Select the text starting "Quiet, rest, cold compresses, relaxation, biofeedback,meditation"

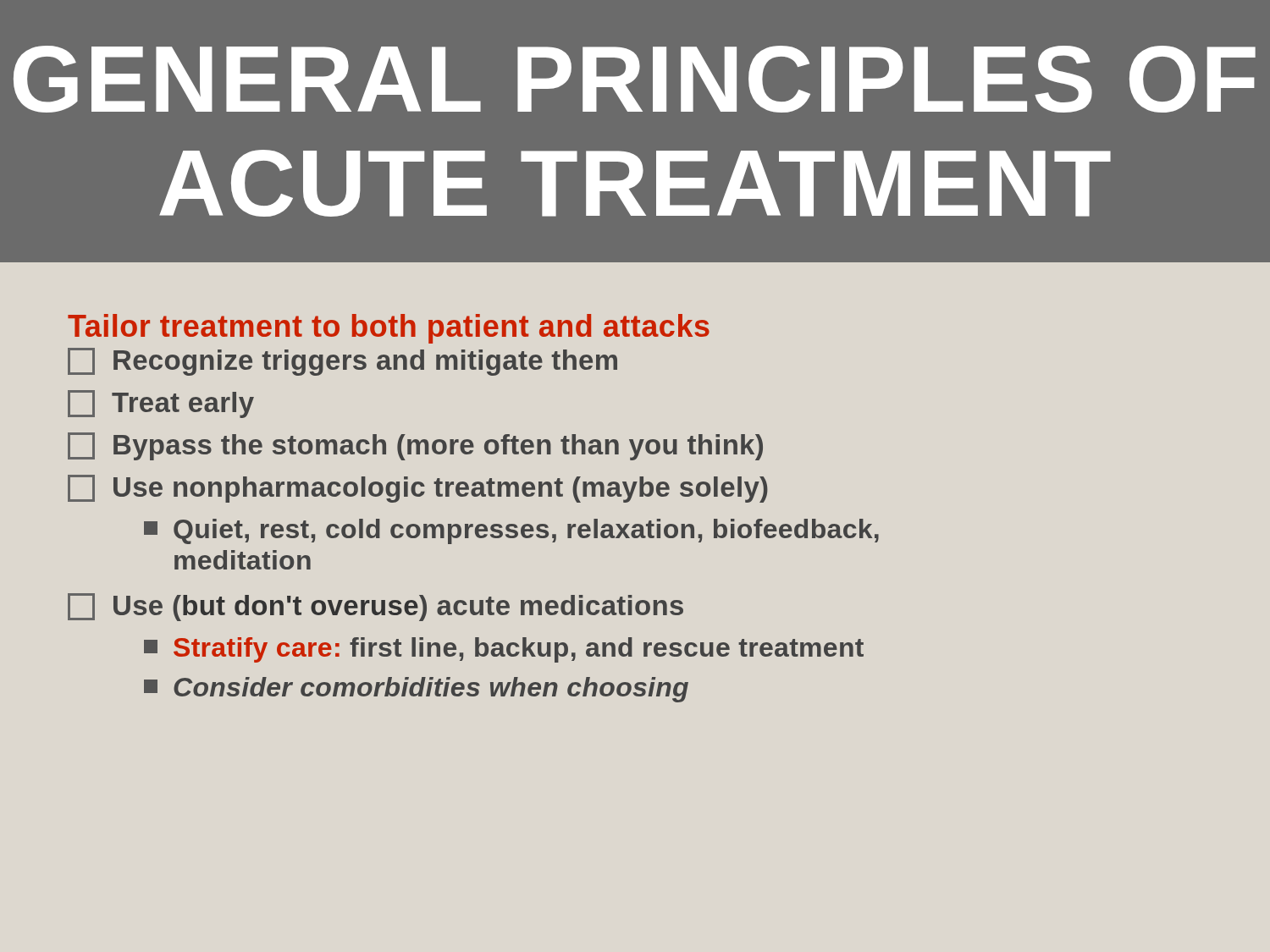click(512, 545)
